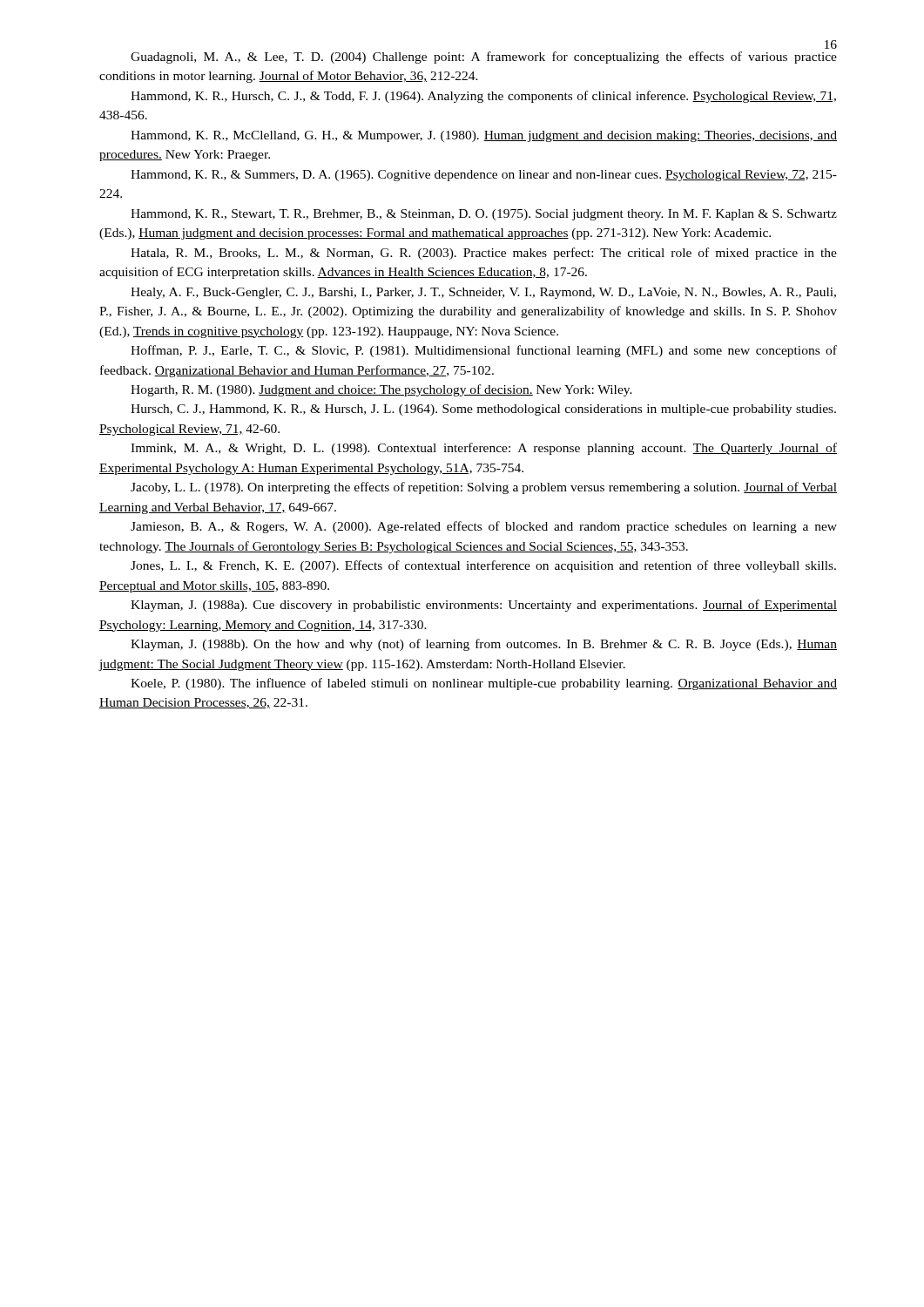Image resolution: width=924 pixels, height=1307 pixels.
Task: Locate the block of text that opens with "Koele, P. (1980). The influence of labeled"
Action: 468,693
